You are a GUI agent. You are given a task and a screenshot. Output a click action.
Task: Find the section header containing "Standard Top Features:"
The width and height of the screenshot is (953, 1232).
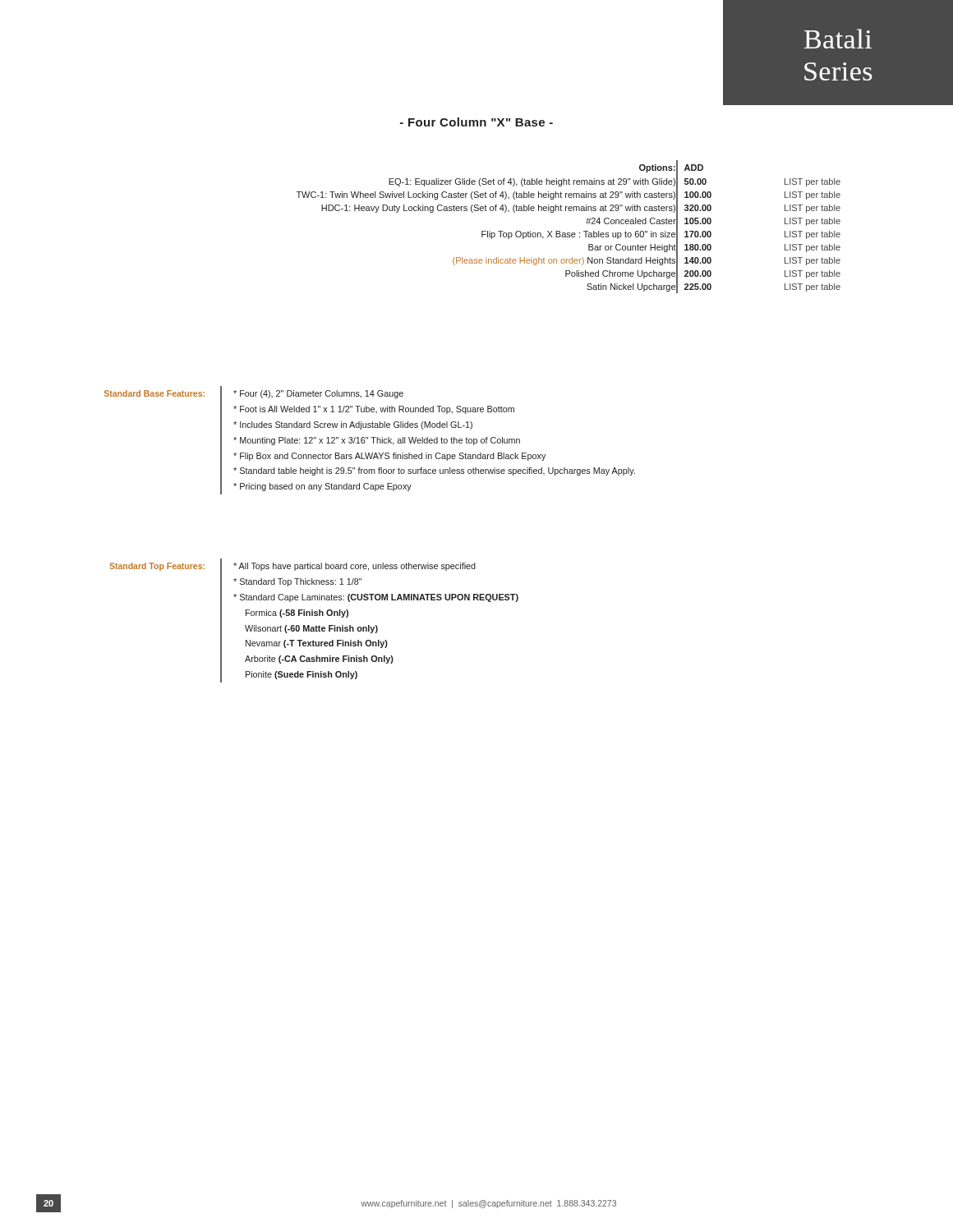(x=157, y=566)
